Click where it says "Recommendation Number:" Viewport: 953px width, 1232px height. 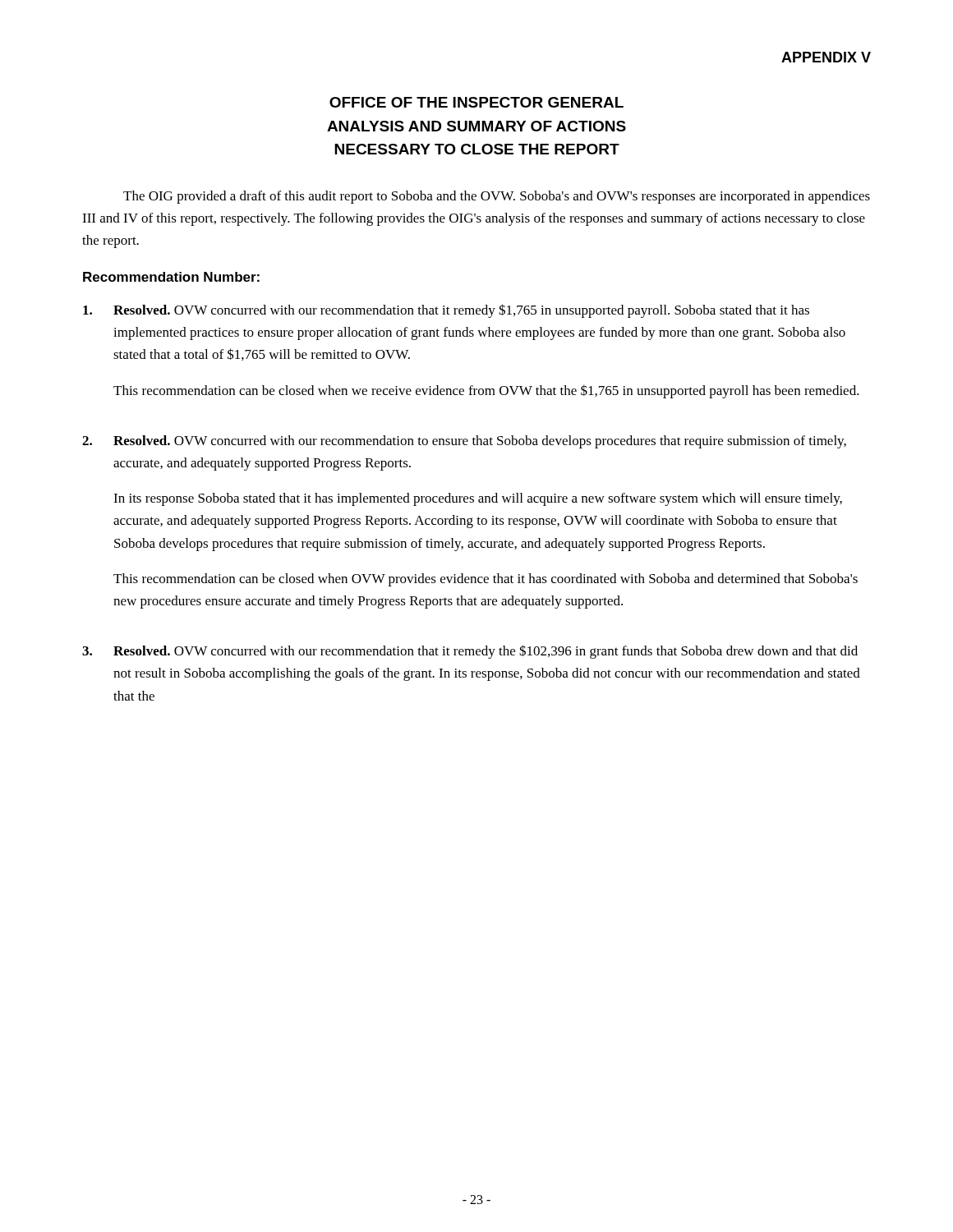171,277
